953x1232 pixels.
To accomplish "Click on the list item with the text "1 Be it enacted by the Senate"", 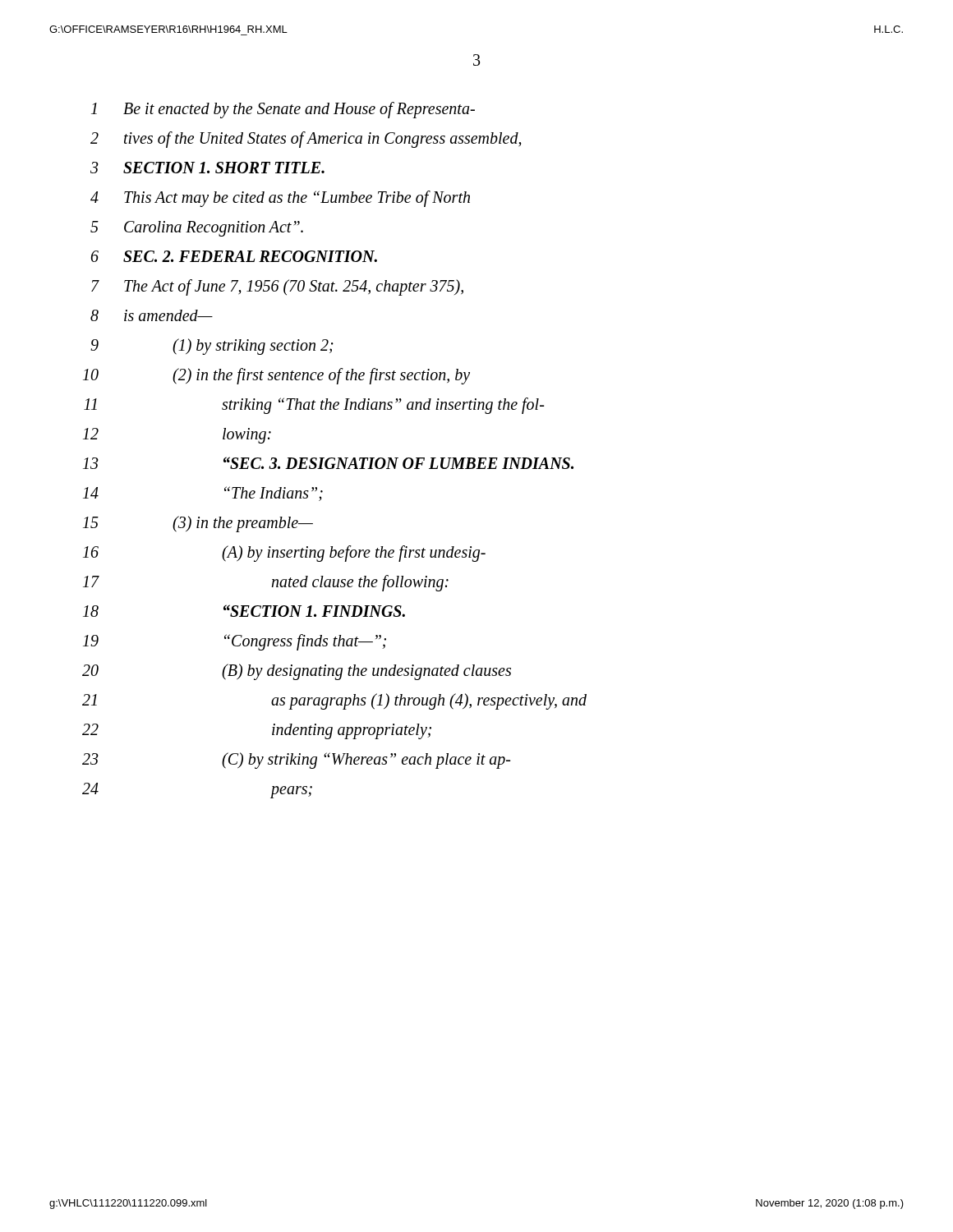I will click(476, 108).
